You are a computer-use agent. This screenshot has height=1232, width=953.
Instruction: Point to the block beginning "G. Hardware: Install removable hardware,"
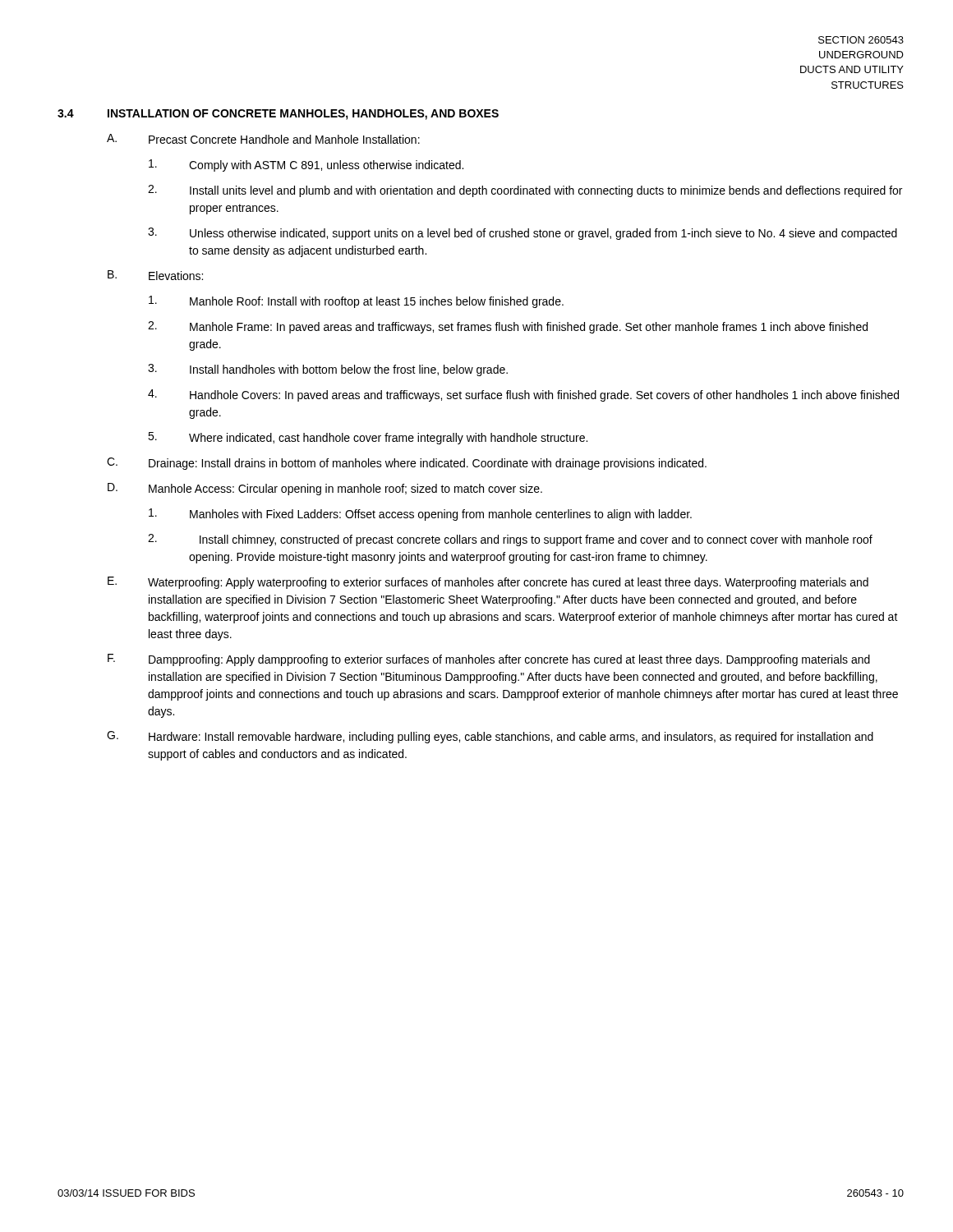(505, 746)
